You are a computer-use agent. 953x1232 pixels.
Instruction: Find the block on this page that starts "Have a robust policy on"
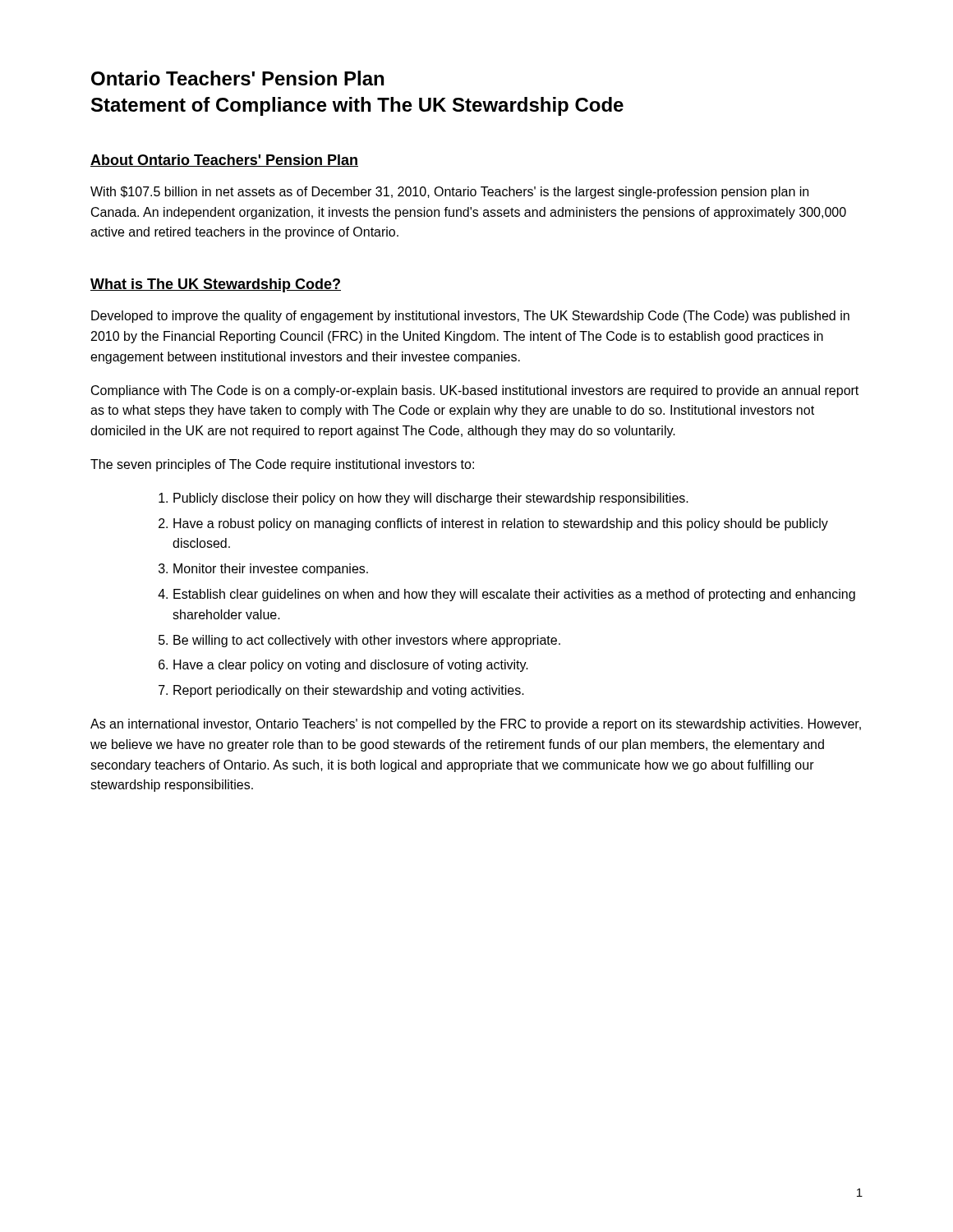point(500,533)
